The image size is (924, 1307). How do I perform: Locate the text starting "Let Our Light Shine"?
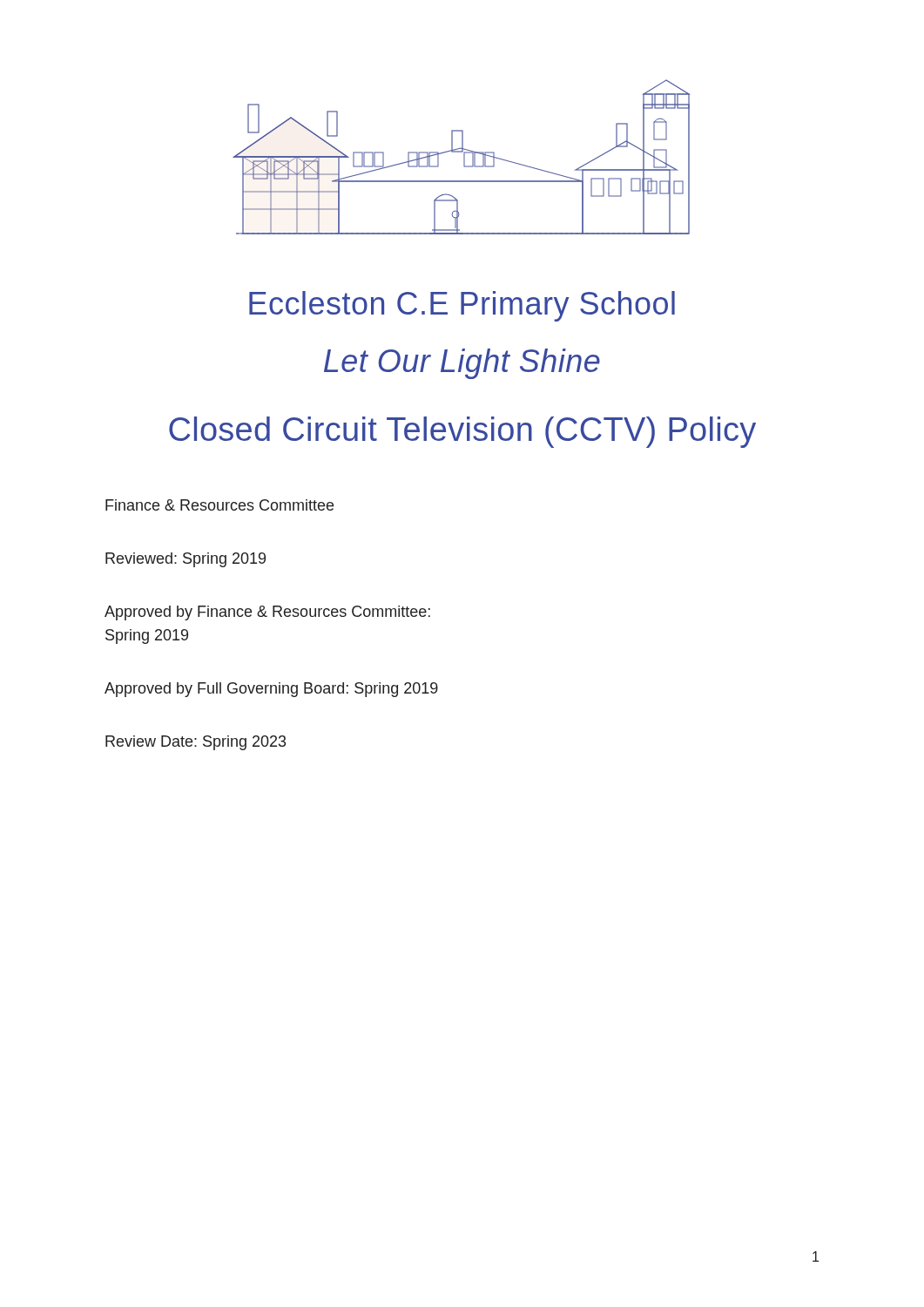pos(462,361)
